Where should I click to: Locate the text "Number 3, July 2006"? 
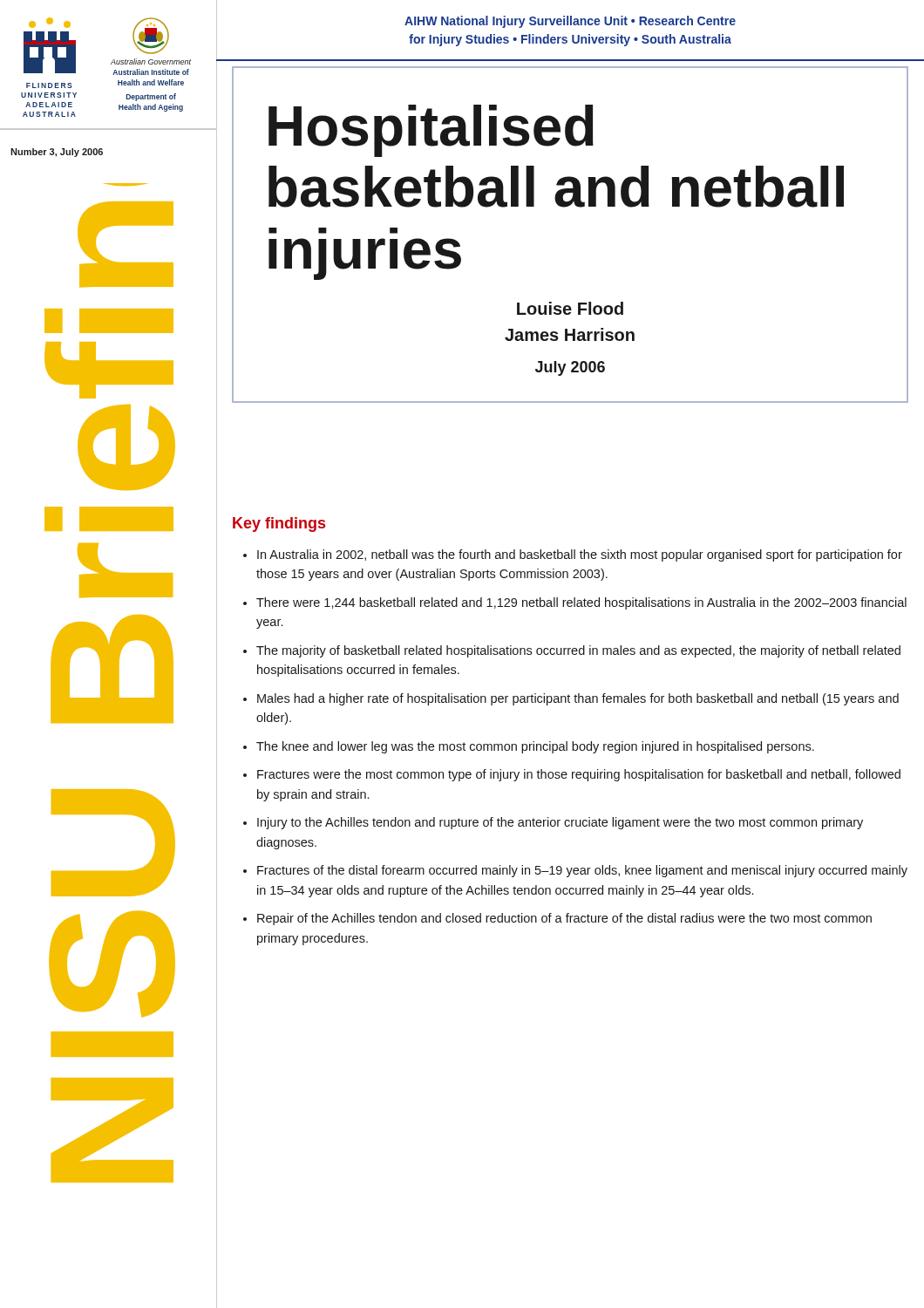click(x=57, y=152)
